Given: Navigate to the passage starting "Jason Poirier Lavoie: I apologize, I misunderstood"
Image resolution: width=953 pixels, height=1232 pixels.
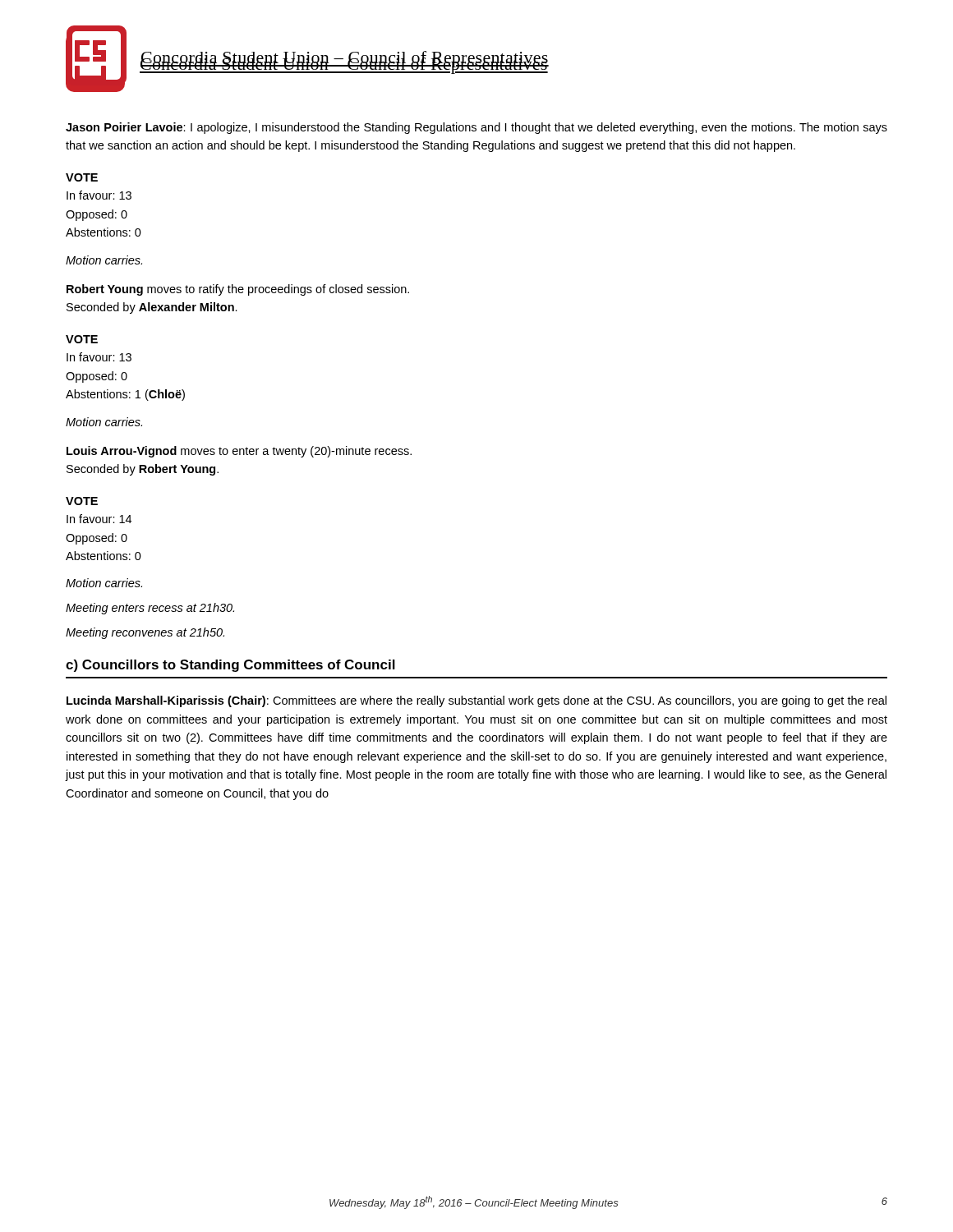Looking at the screenshot, I should coord(476,137).
